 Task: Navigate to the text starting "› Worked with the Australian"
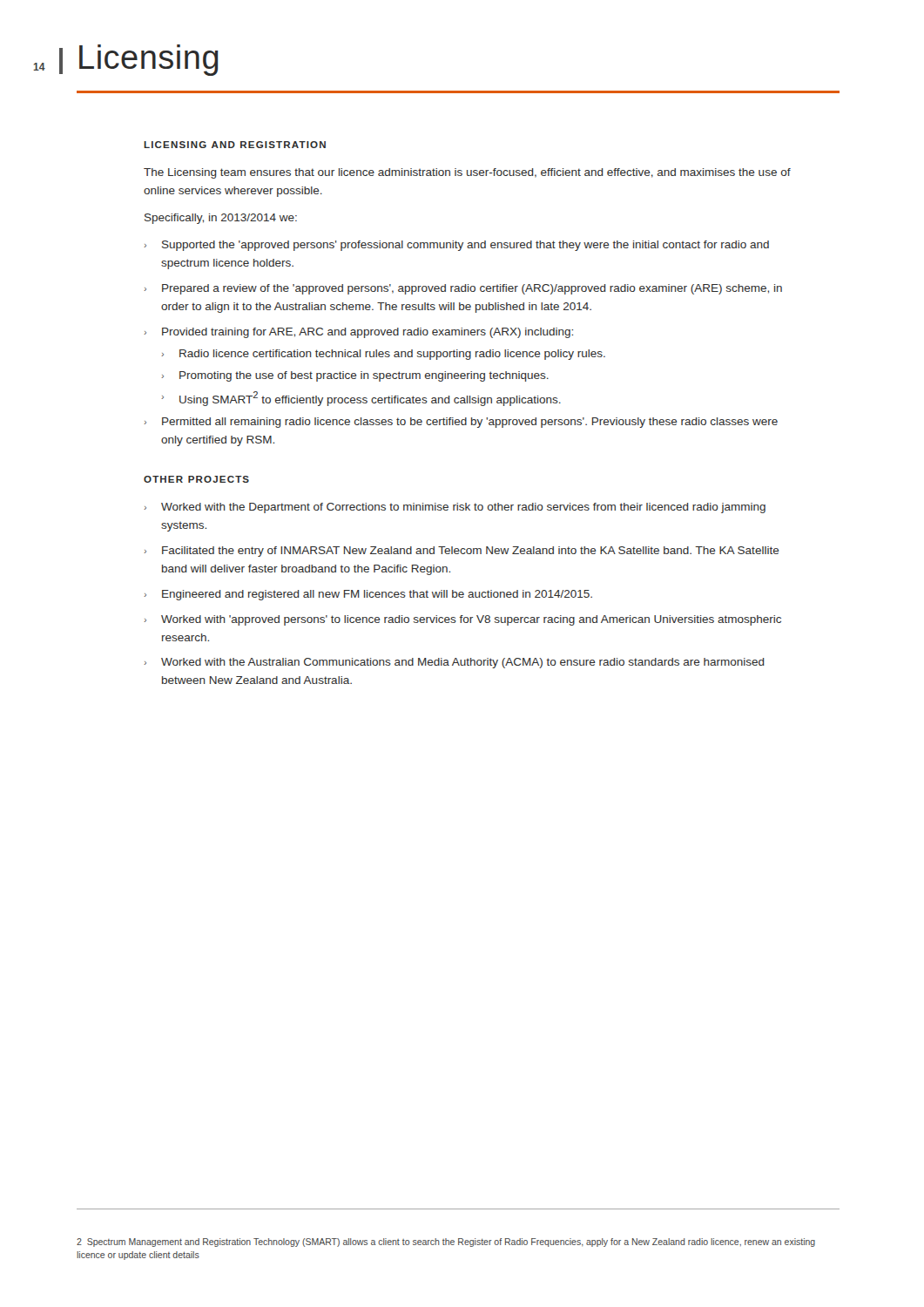pyautogui.click(x=470, y=672)
